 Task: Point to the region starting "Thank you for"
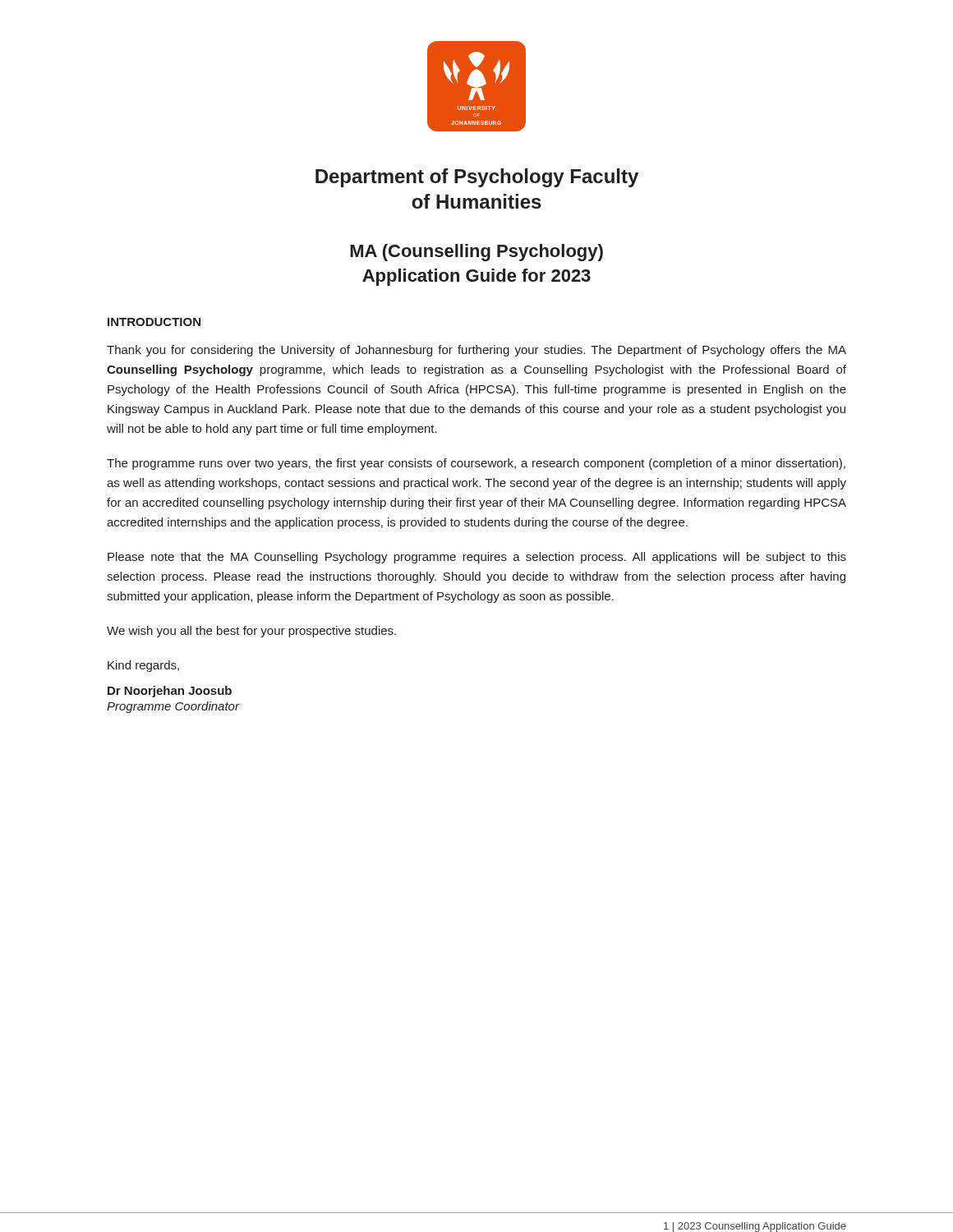click(x=476, y=389)
